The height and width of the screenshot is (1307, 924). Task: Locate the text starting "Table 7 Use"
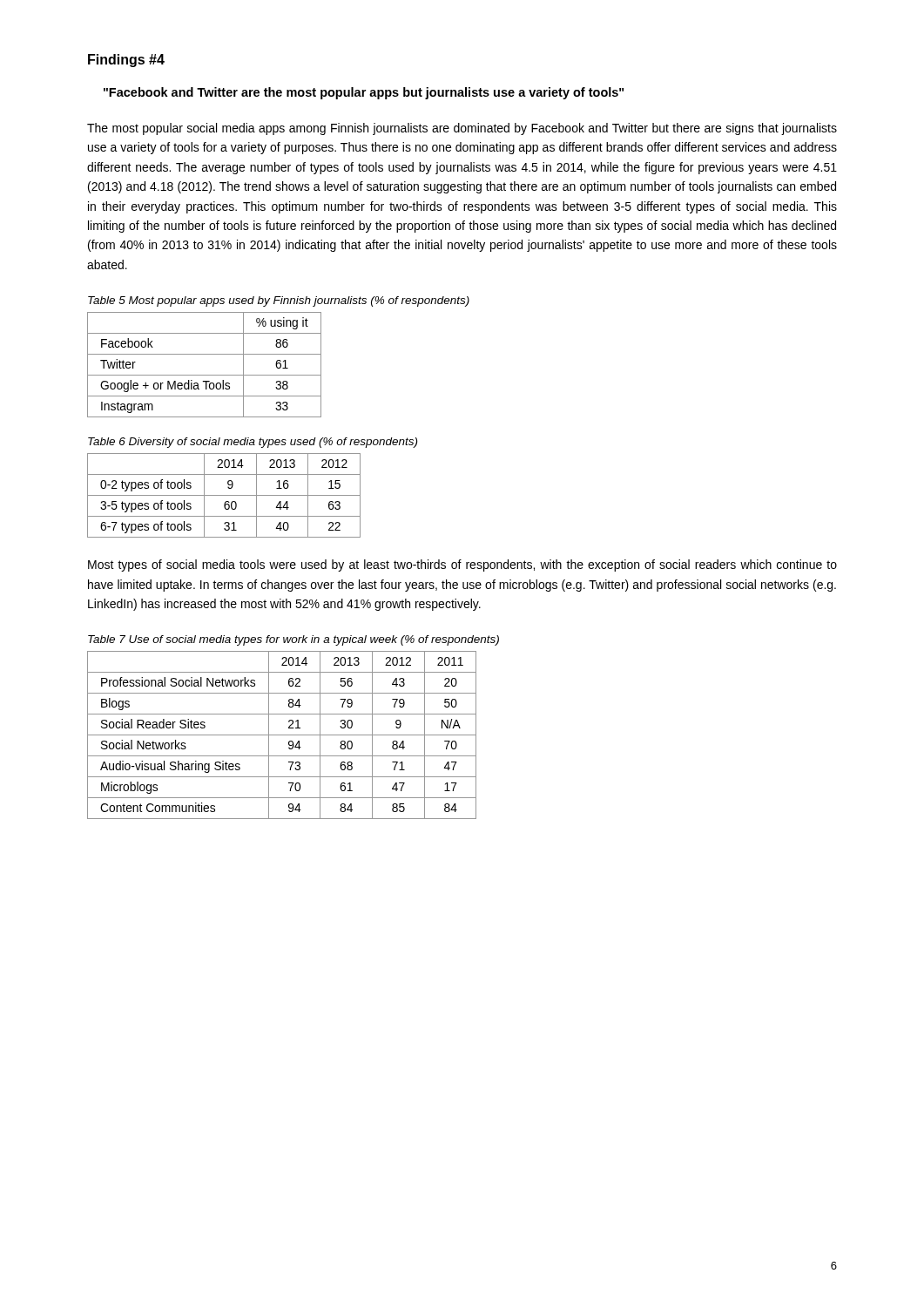293,639
